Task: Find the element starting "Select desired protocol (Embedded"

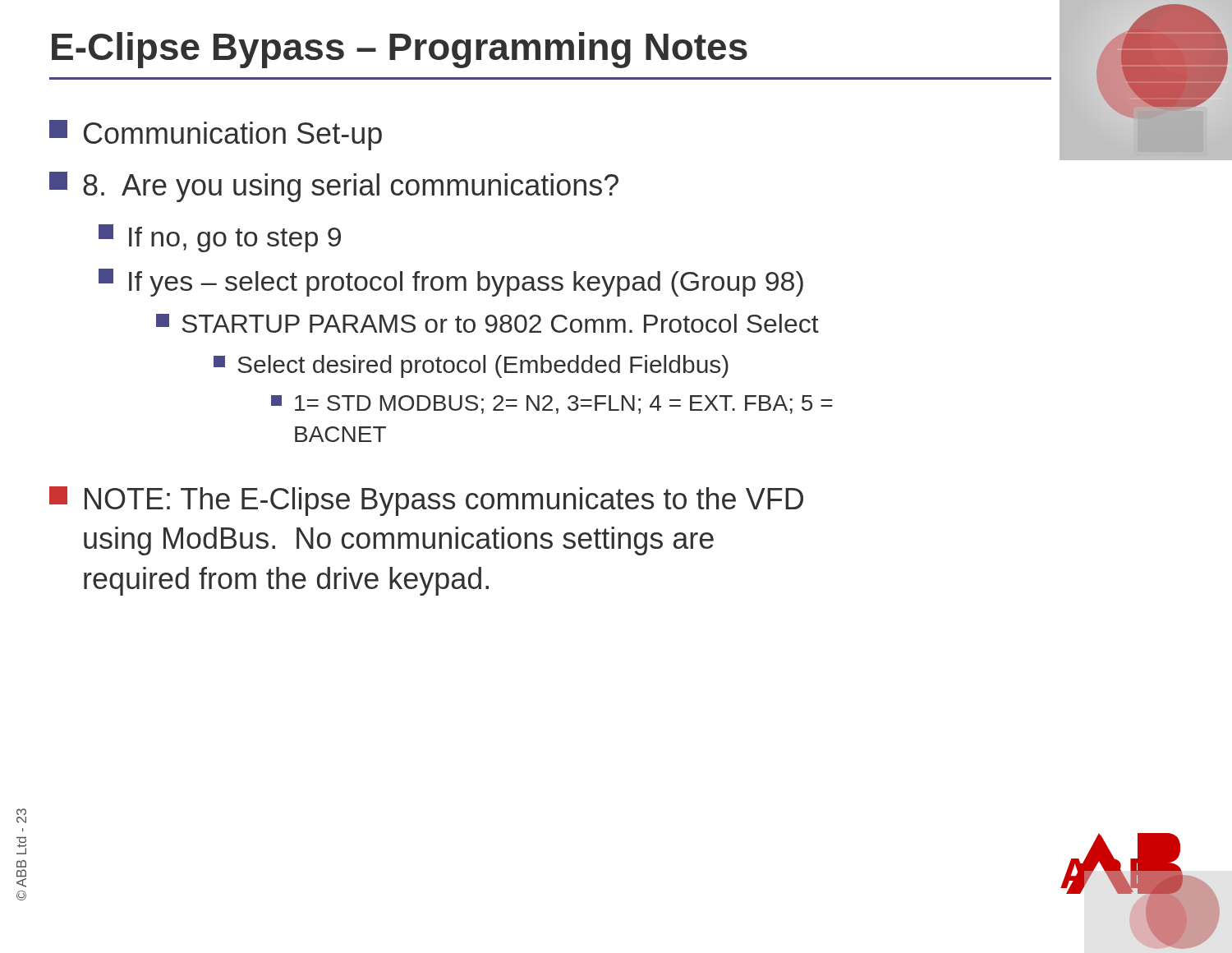Action: [472, 365]
